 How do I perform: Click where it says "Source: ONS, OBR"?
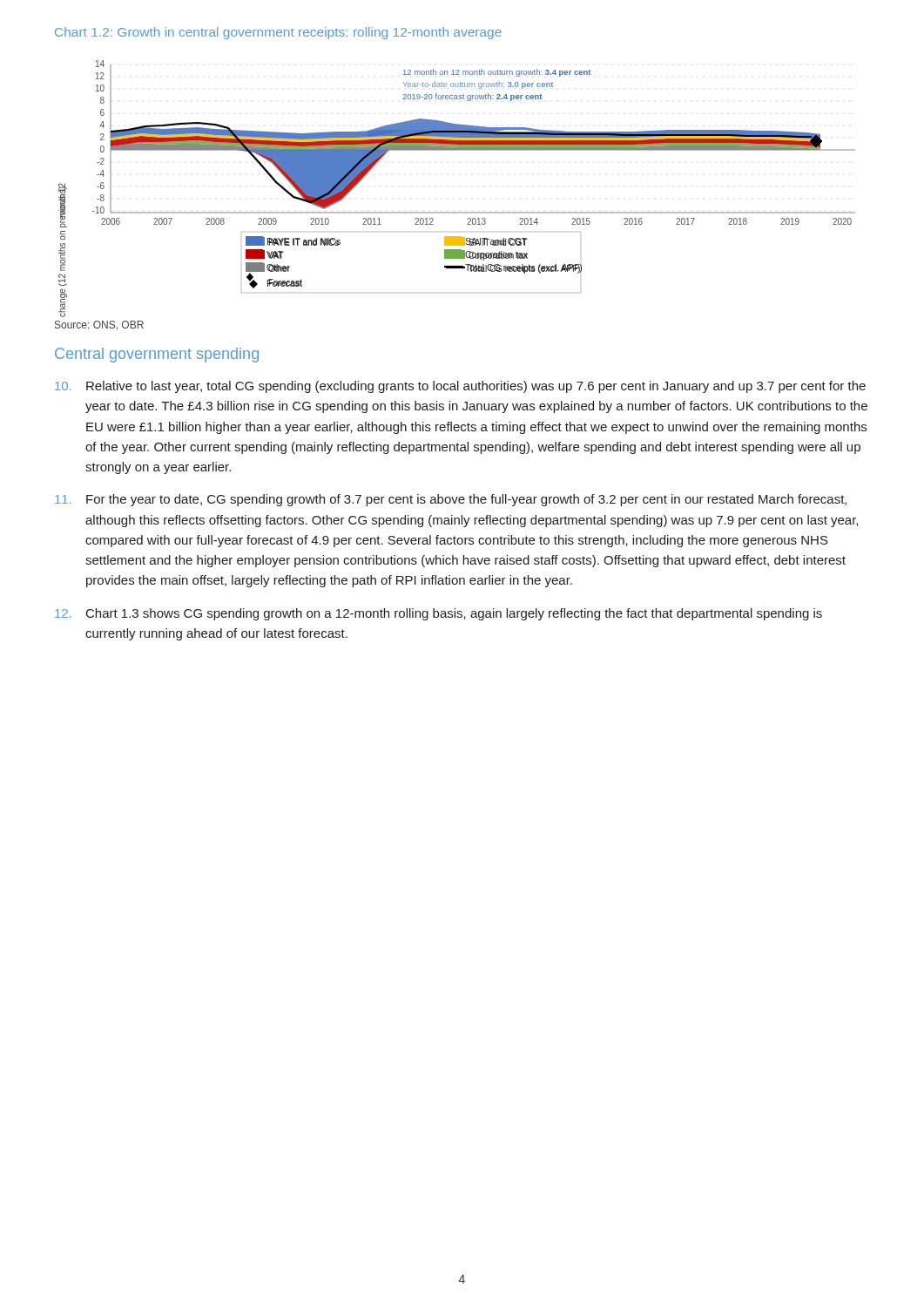tap(99, 325)
